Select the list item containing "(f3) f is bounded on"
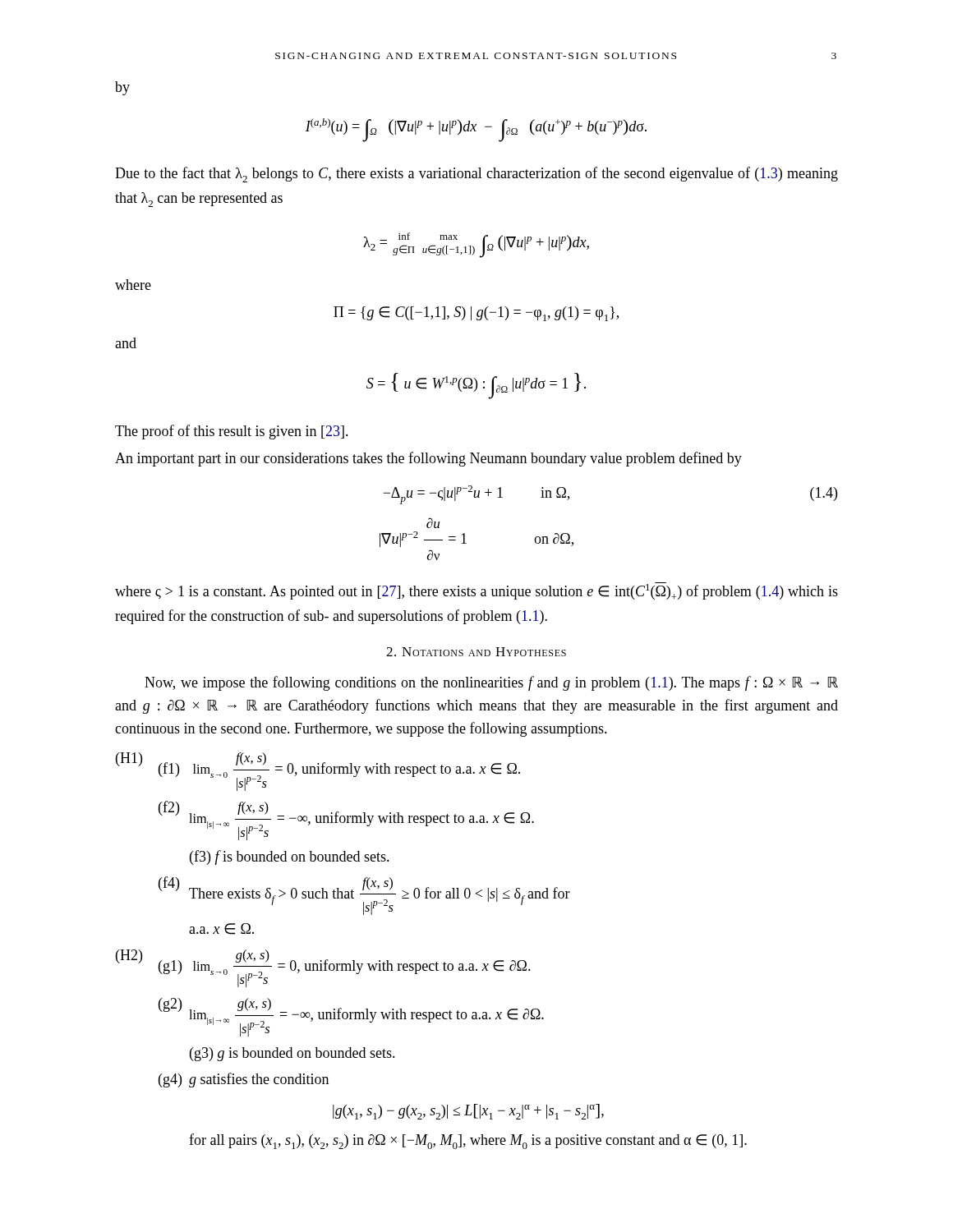Viewport: 953px width, 1232px height. coord(289,857)
